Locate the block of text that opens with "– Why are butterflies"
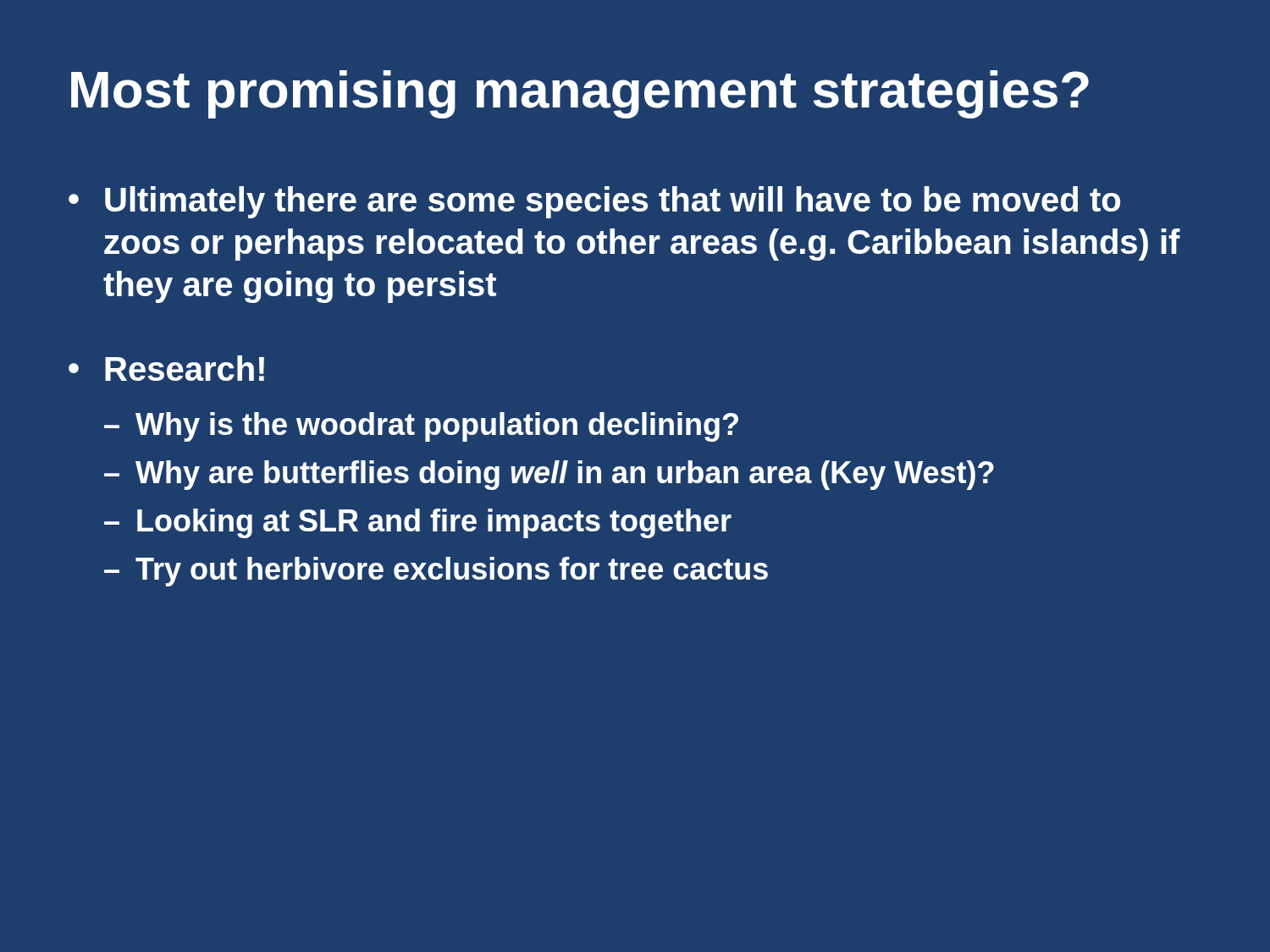The width and height of the screenshot is (1270, 952). click(x=549, y=473)
